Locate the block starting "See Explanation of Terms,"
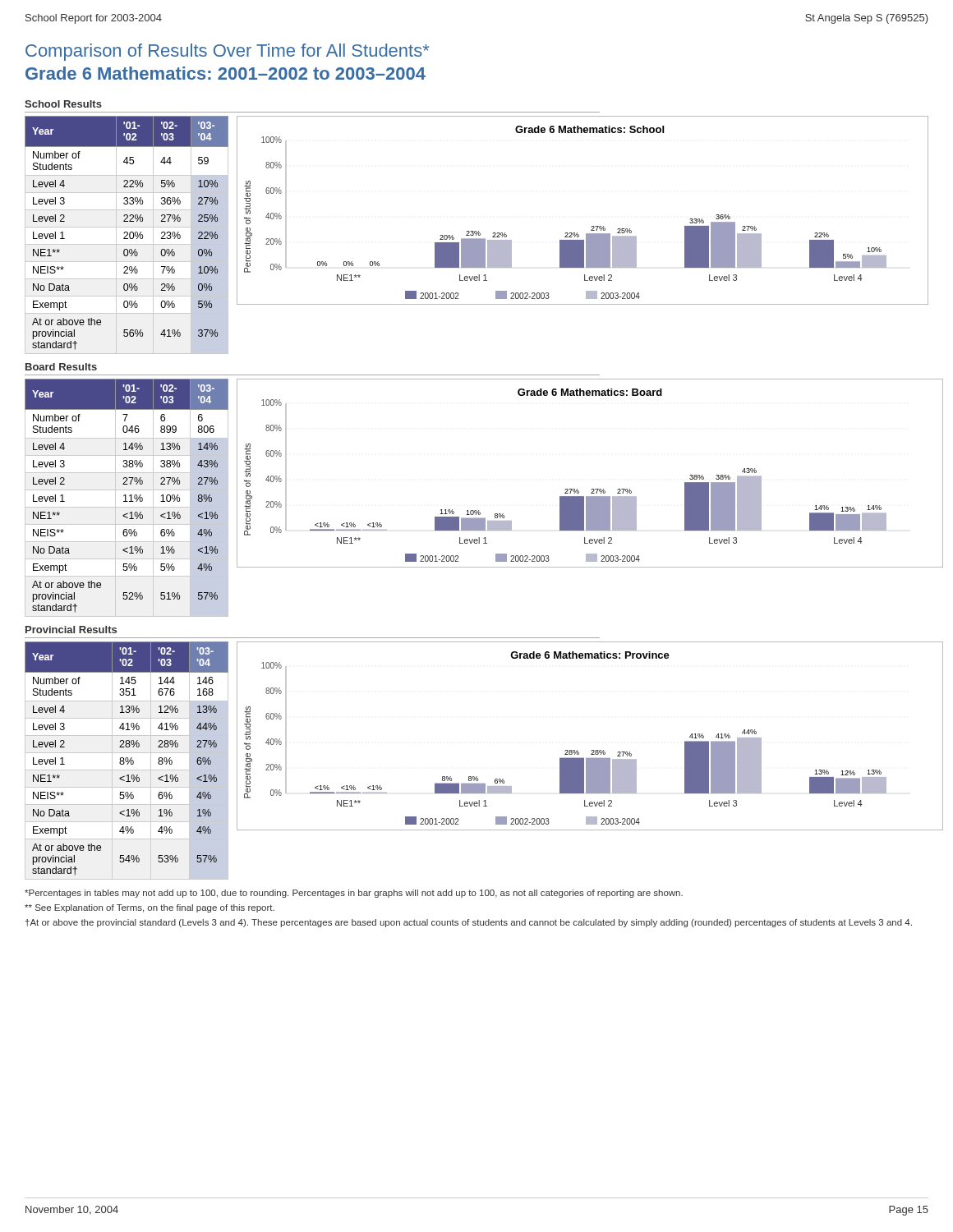953x1232 pixels. pyautogui.click(x=150, y=907)
